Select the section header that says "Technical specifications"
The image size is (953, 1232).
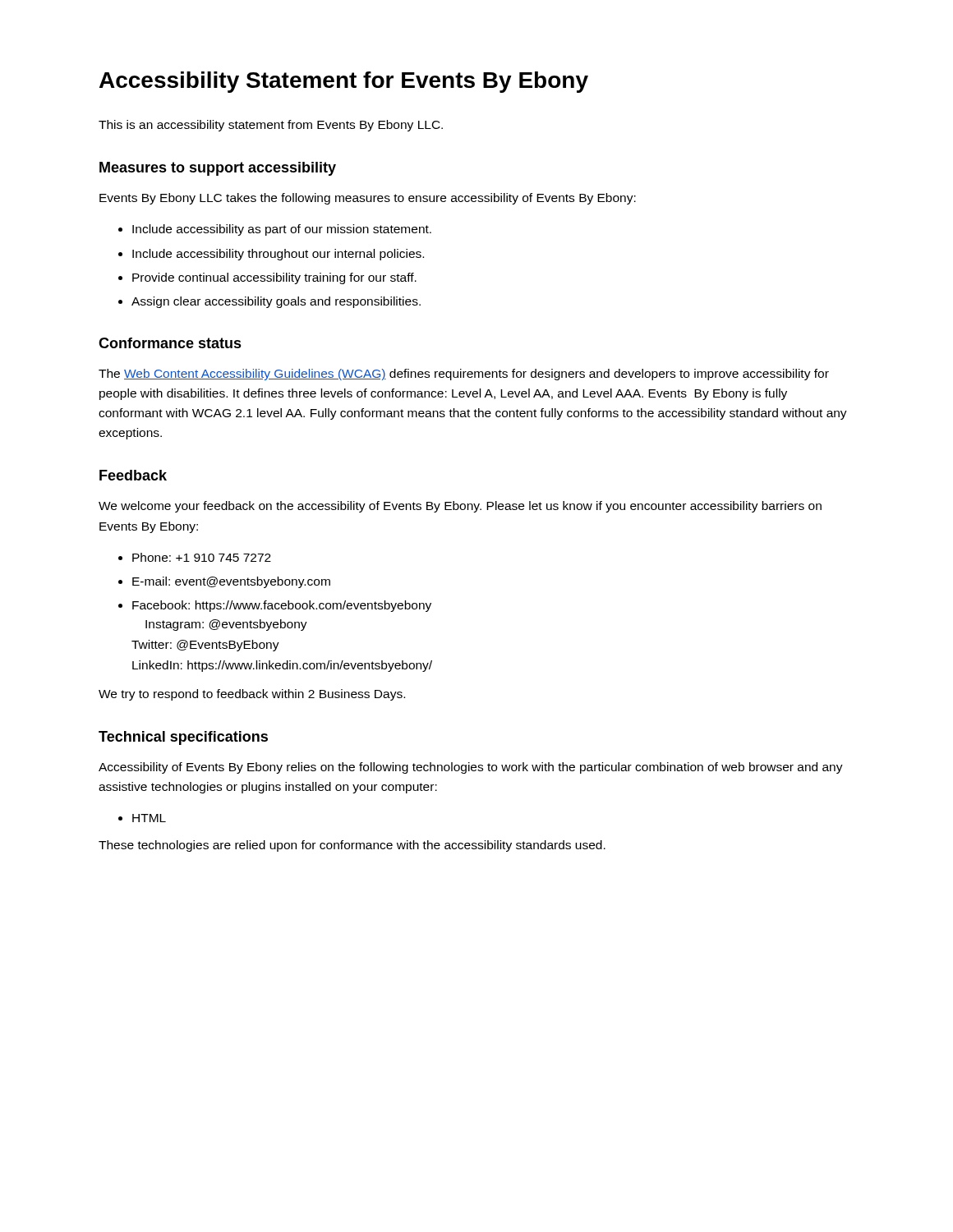click(x=184, y=736)
